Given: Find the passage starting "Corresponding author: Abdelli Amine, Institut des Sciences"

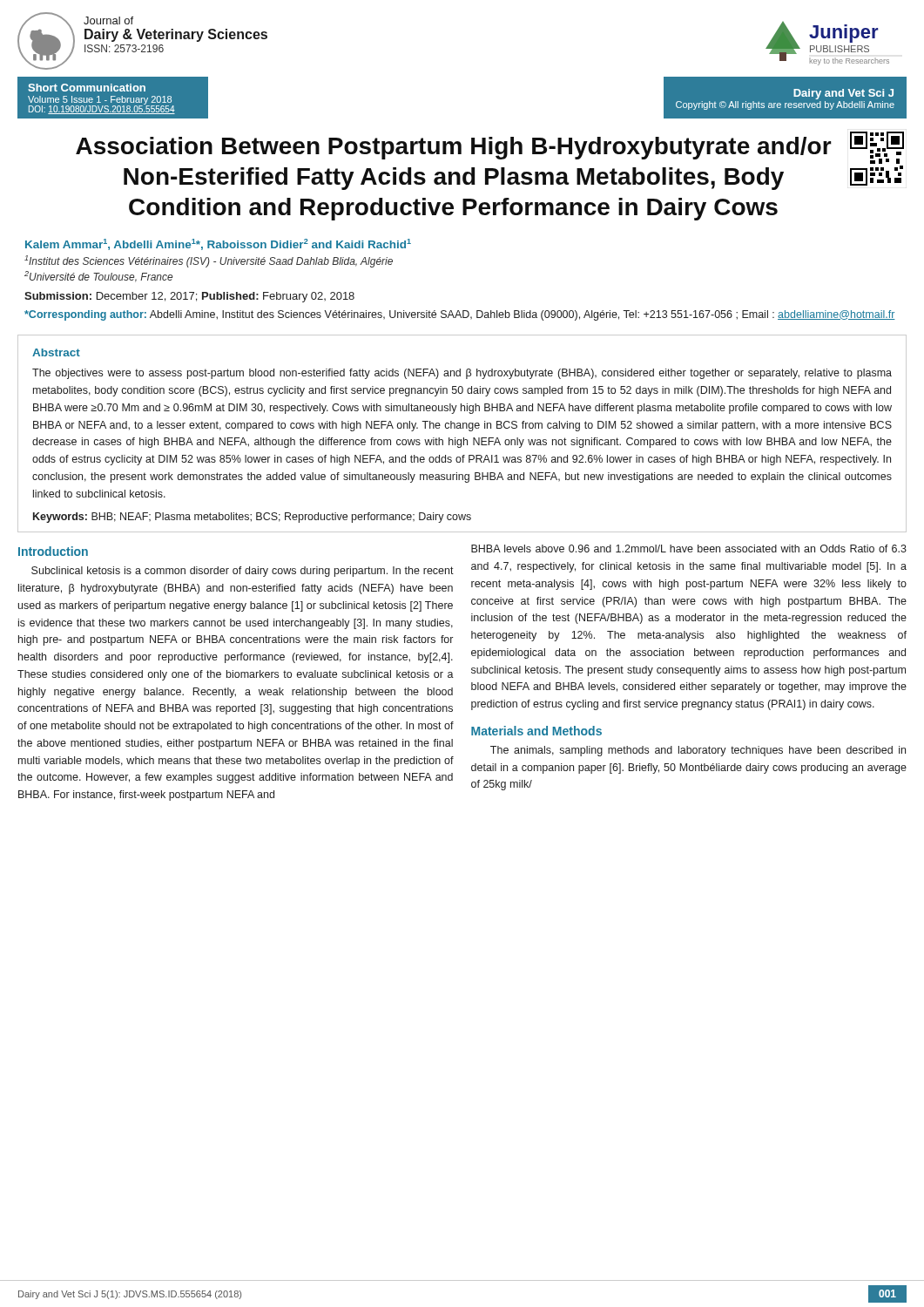Looking at the screenshot, I should [460, 314].
